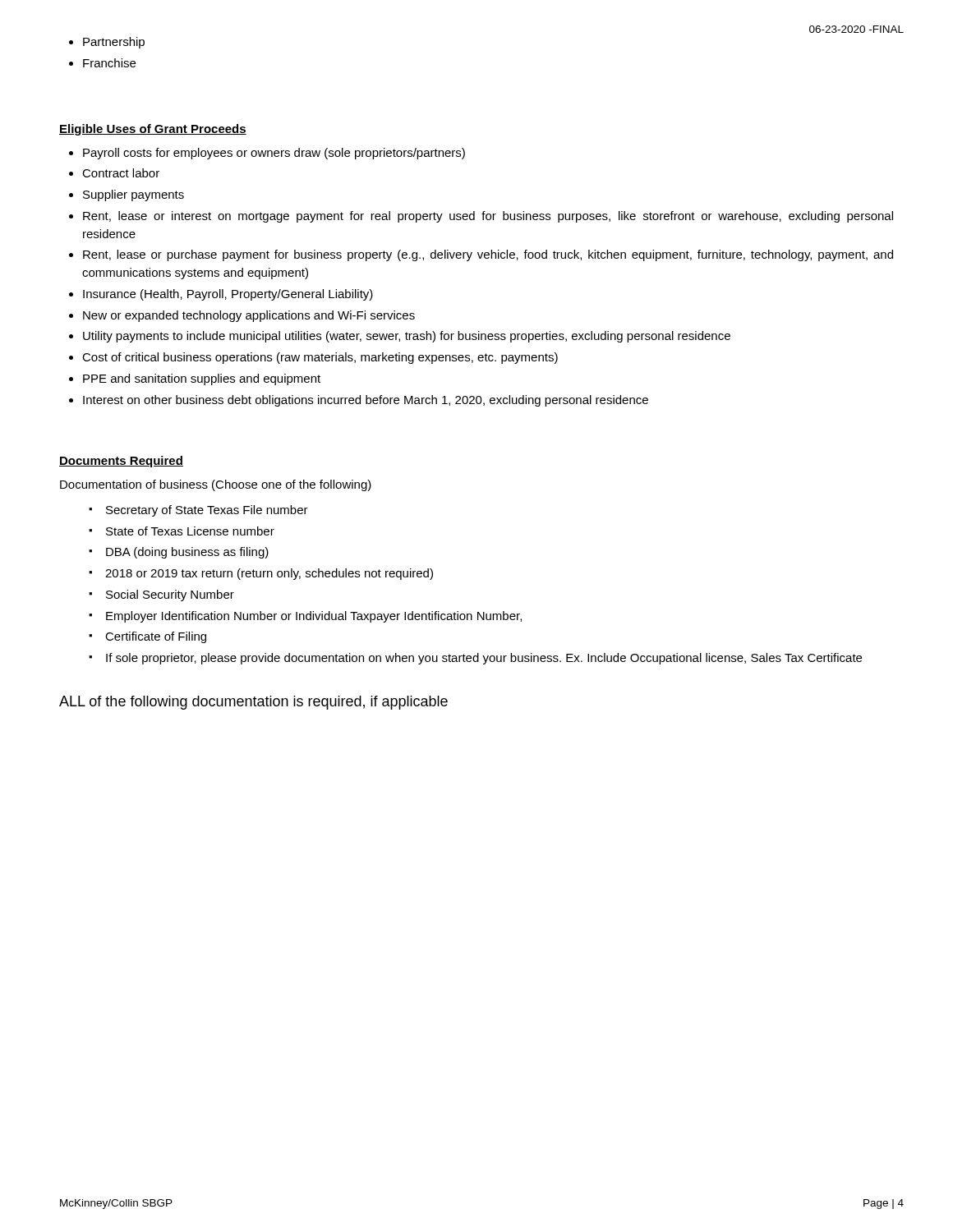
Task: Locate the block of text that opens with "Cost of critical"
Action: coord(476,357)
